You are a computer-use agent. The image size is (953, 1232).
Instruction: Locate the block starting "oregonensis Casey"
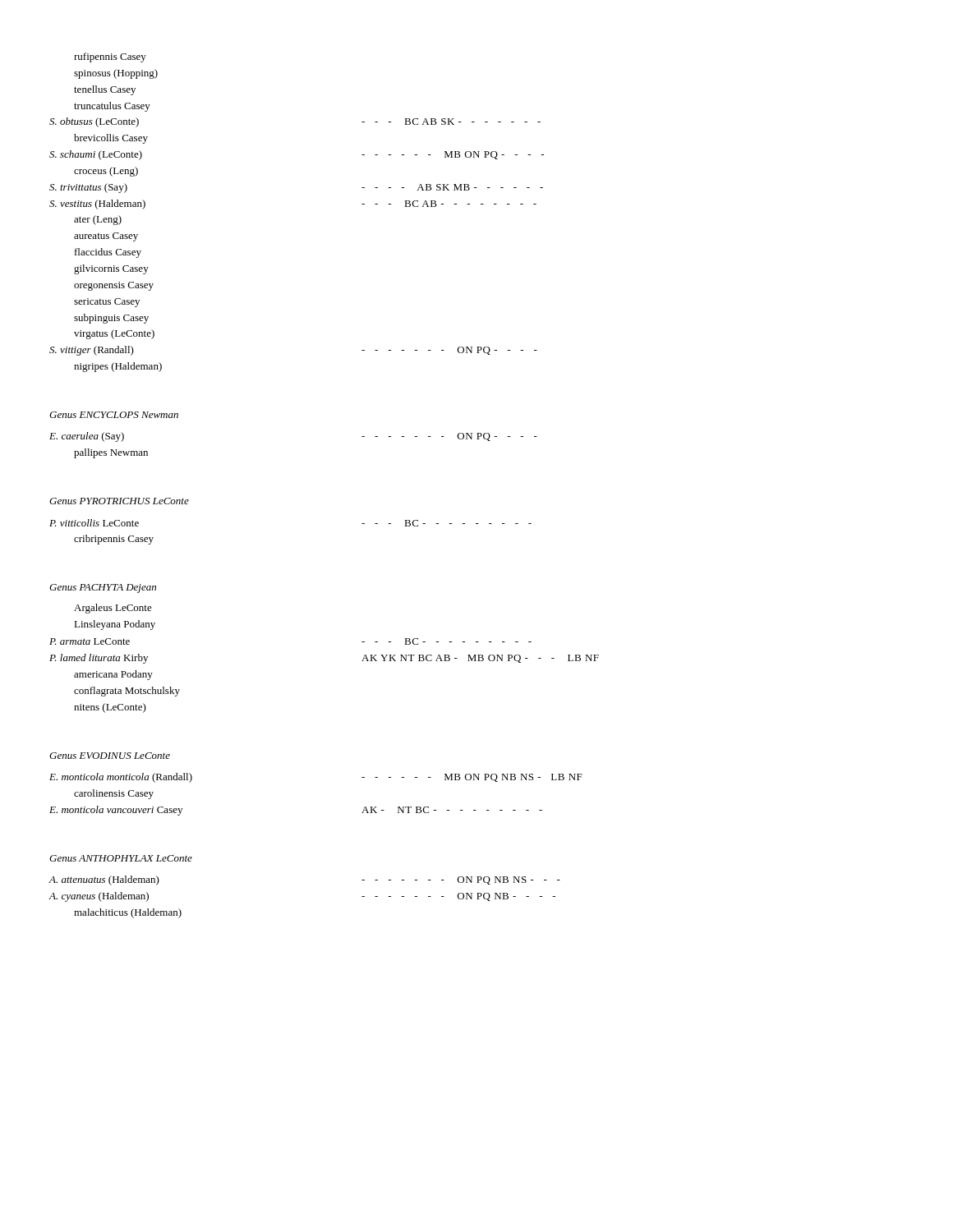click(x=114, y=286)
